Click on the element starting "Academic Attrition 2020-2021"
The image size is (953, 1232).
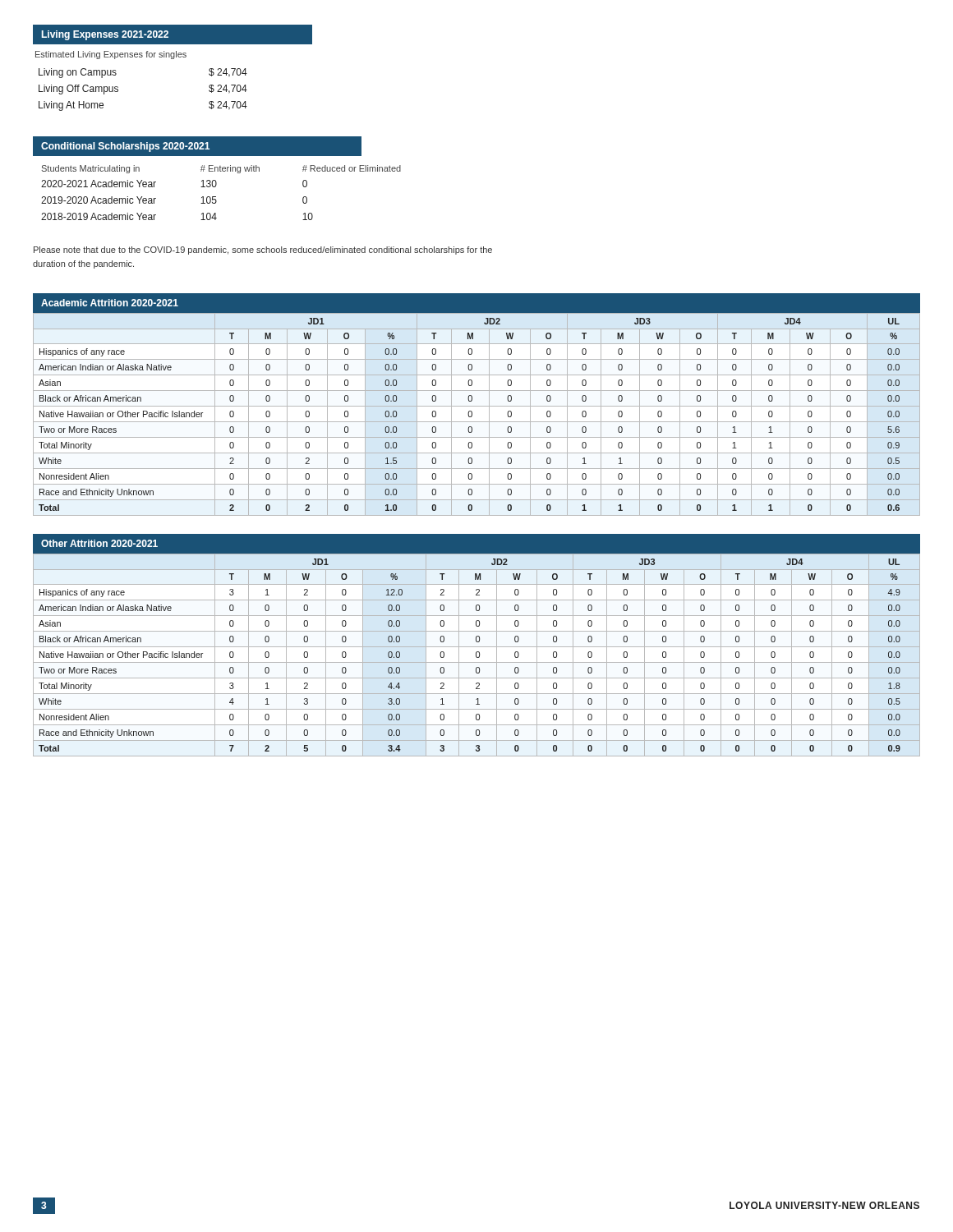click(476, 303)
